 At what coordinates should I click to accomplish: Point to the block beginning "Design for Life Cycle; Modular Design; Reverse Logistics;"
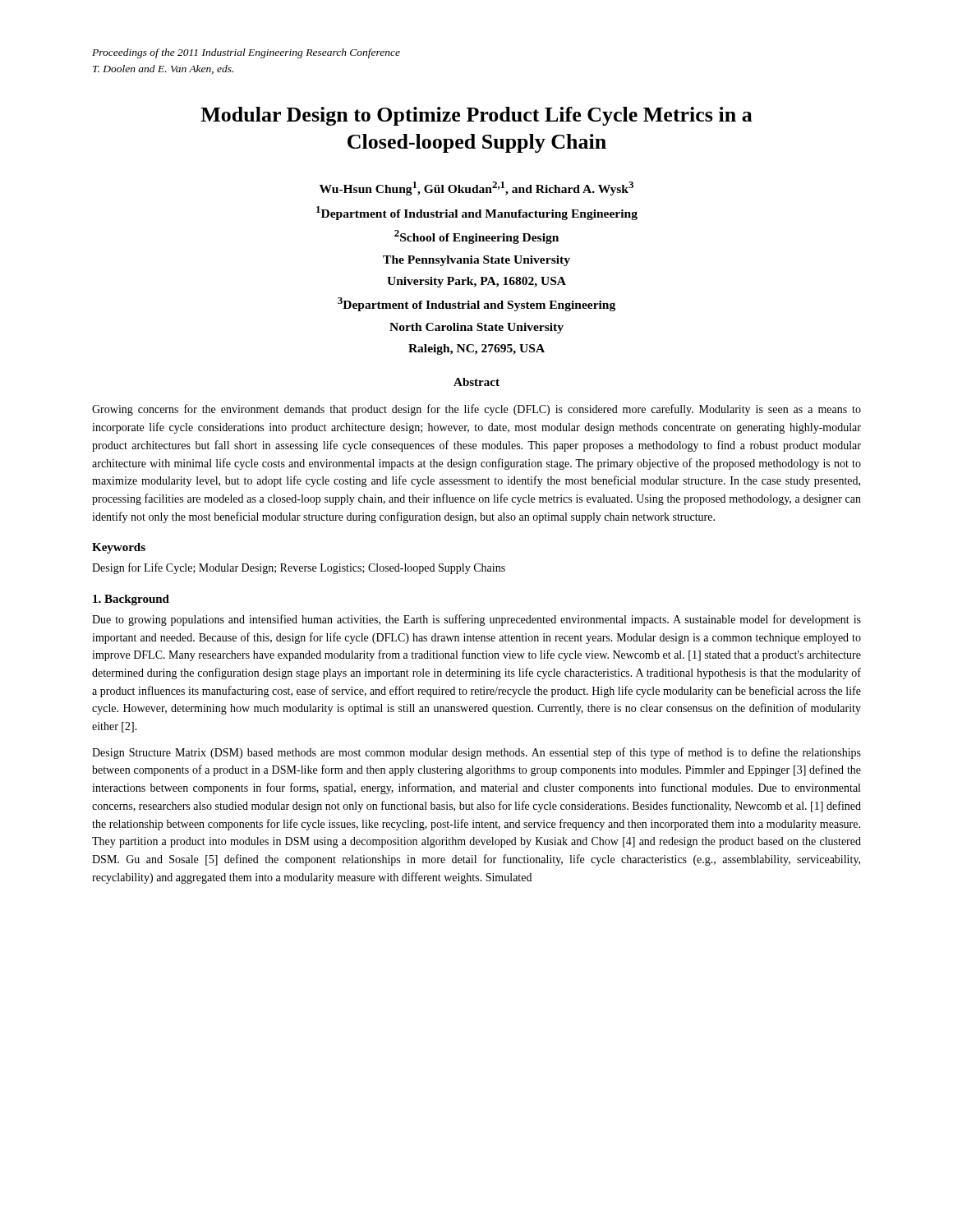(x=299, y=568)
